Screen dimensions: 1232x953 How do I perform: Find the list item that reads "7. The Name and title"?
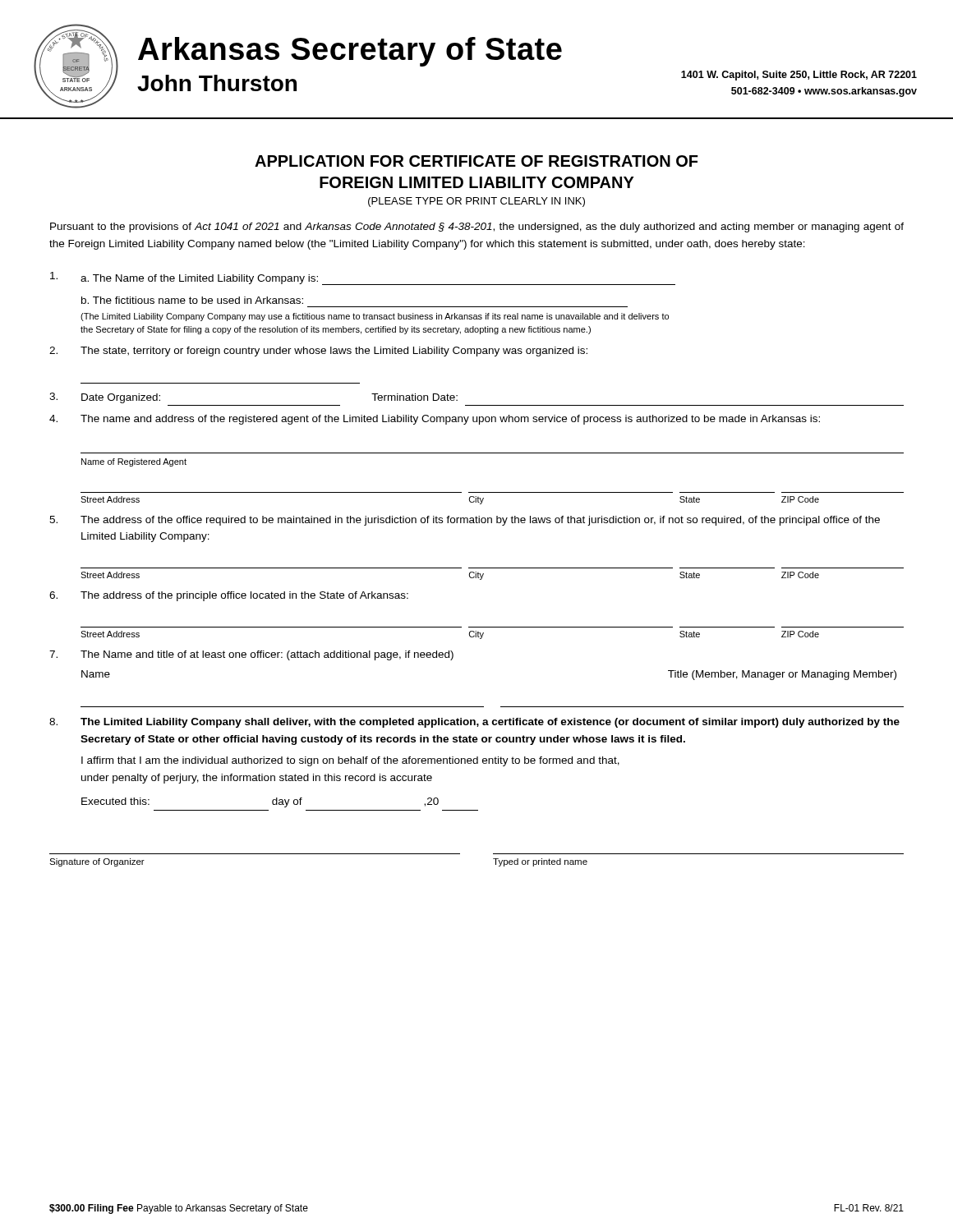[x=251, y=655]
